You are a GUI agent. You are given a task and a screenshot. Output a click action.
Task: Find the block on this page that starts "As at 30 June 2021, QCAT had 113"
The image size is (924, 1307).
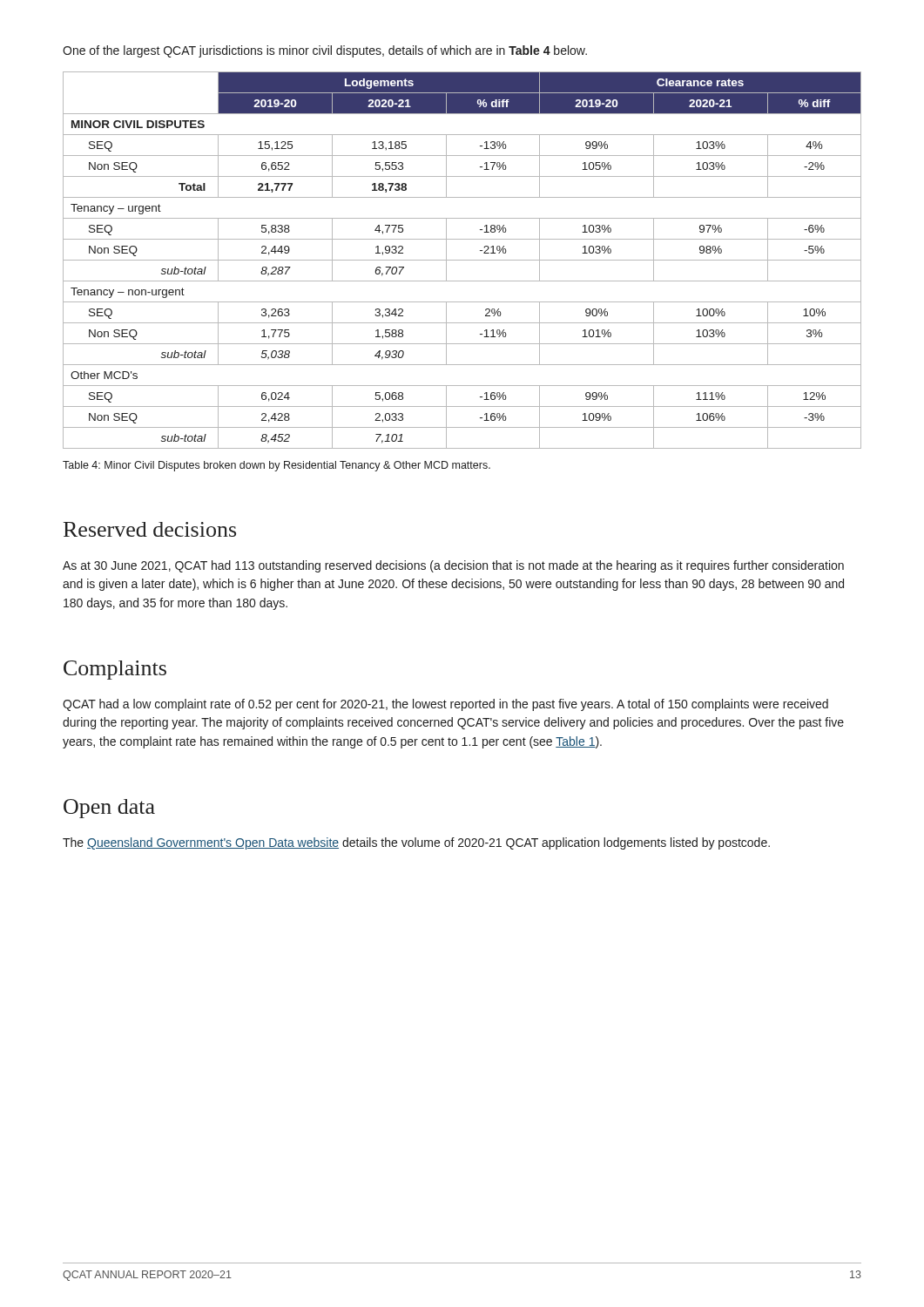coord(462,585)
